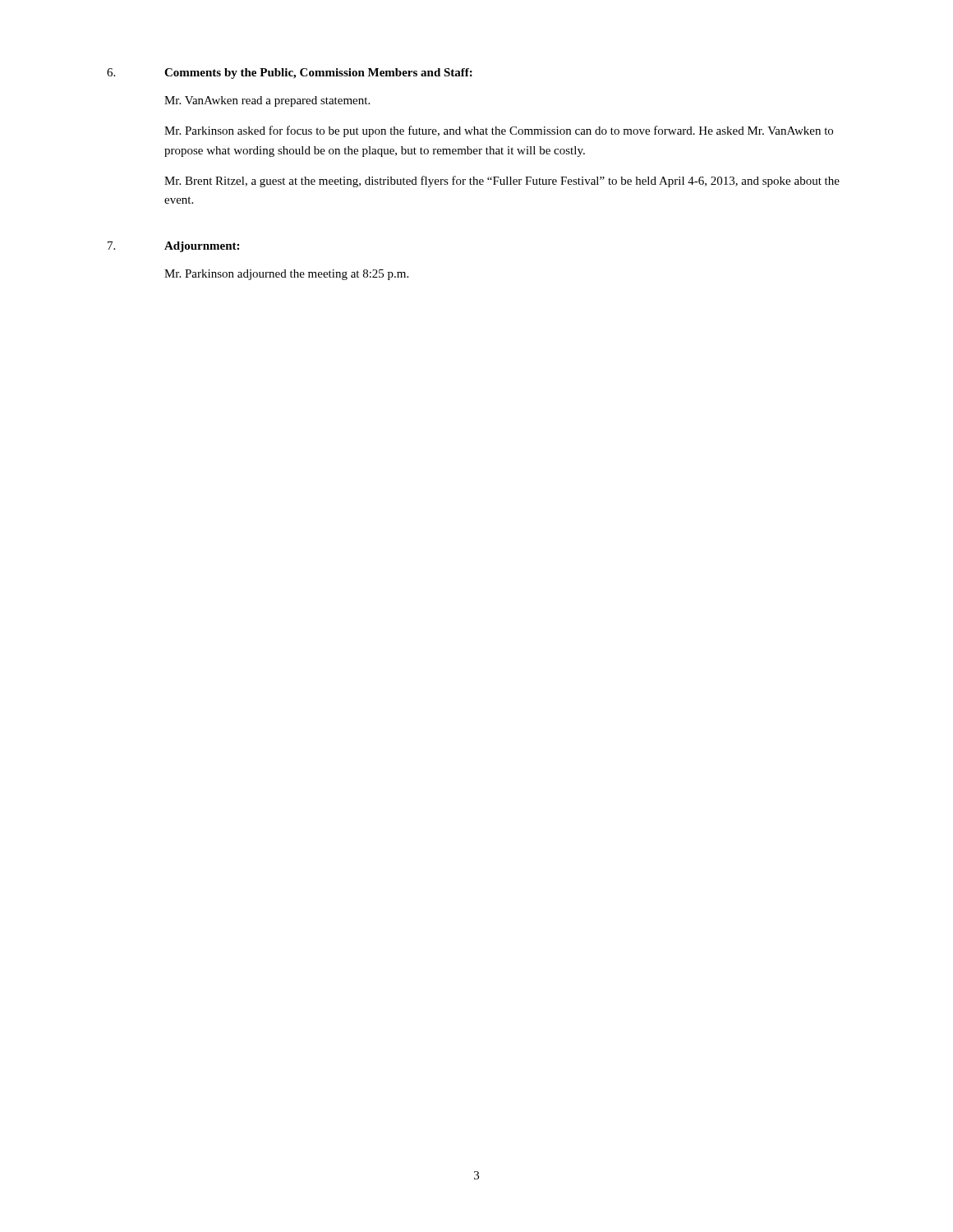Find the passage starting "Mr. Parkinson adjourned the meeting at 8:25"

click(x=287, y=274)
